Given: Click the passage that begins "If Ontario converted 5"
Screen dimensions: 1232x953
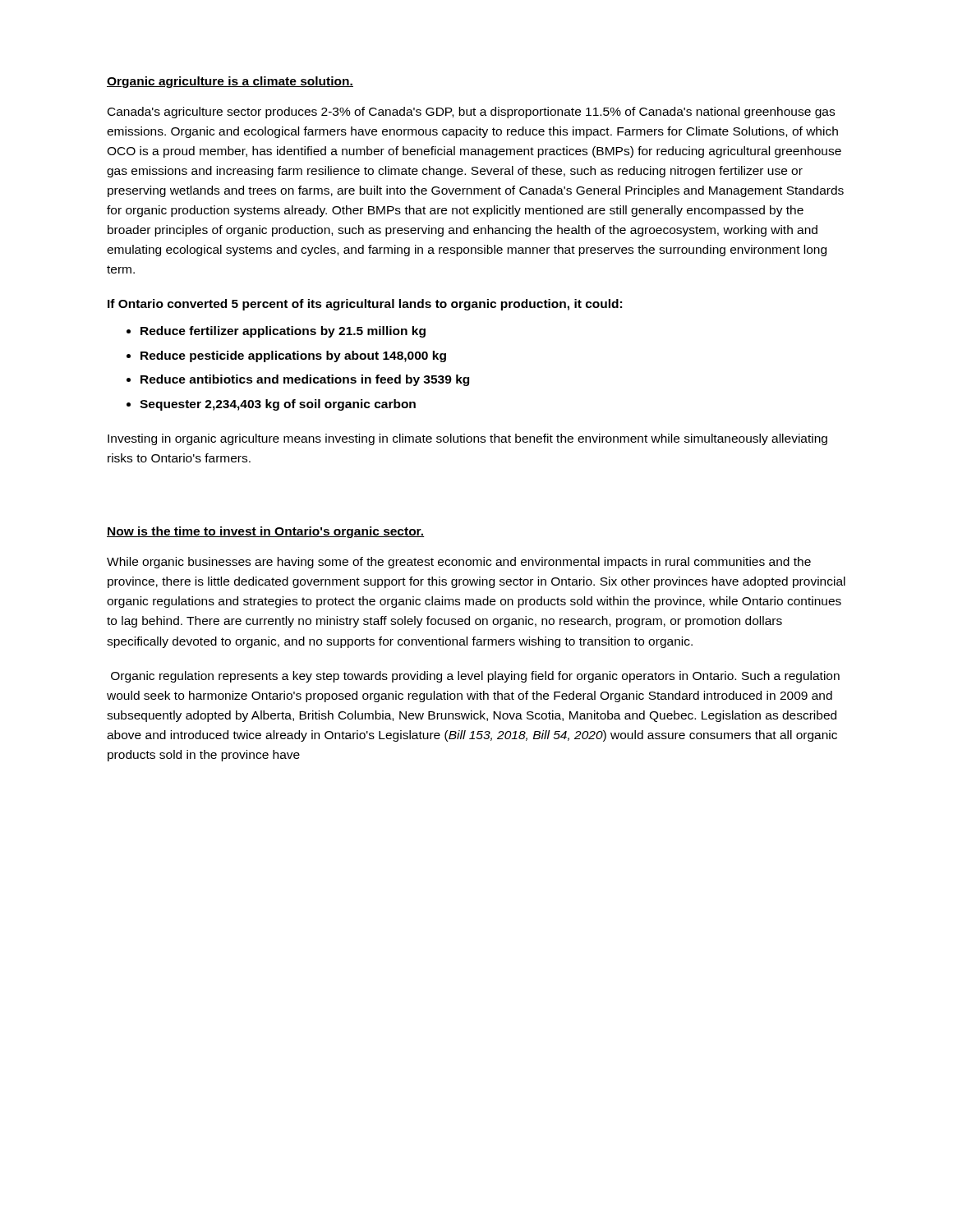Looking at the screenshot, I should pos(365,304).
